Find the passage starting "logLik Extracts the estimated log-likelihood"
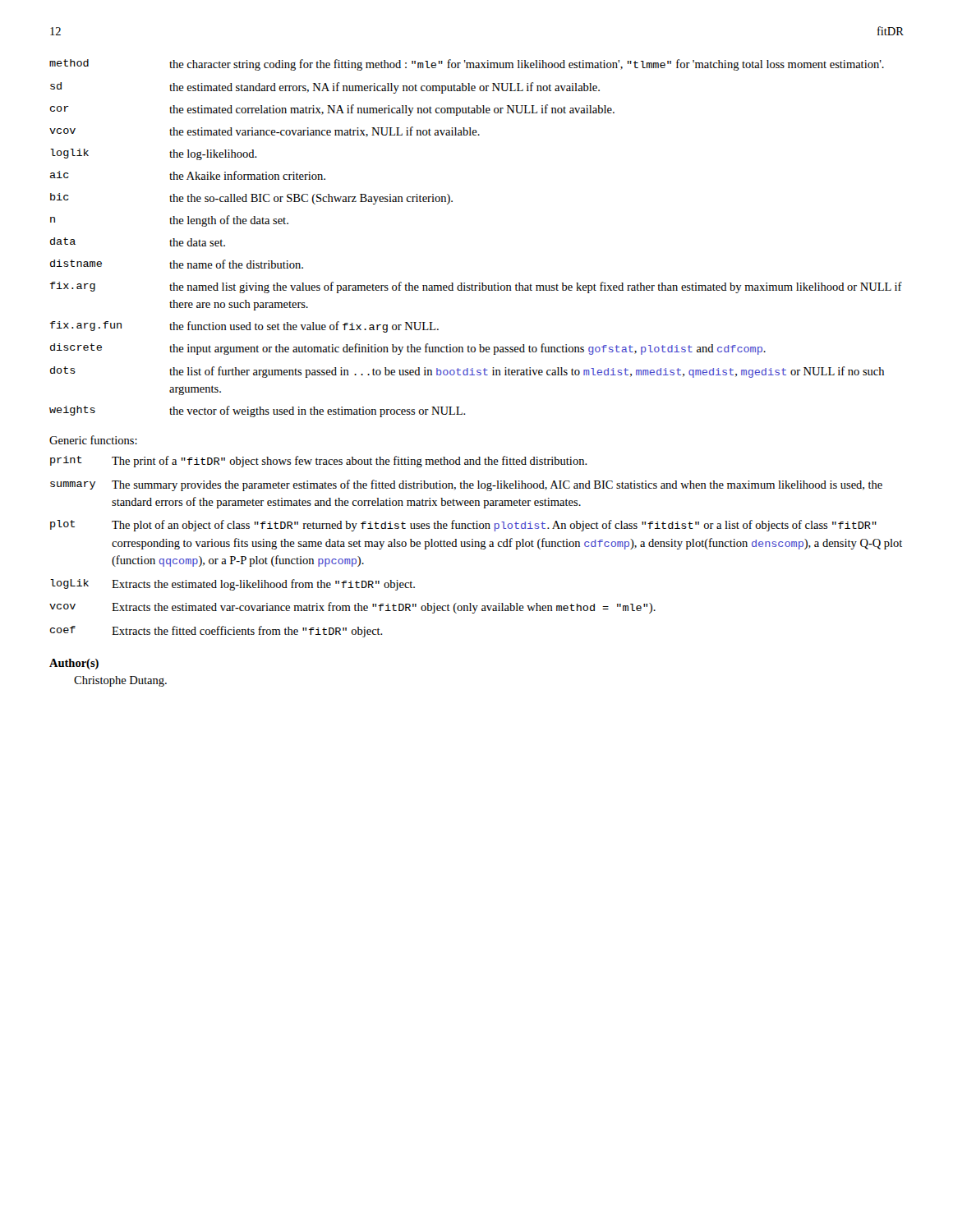Viewport: 953px width, 1232px height. [232, 585]
